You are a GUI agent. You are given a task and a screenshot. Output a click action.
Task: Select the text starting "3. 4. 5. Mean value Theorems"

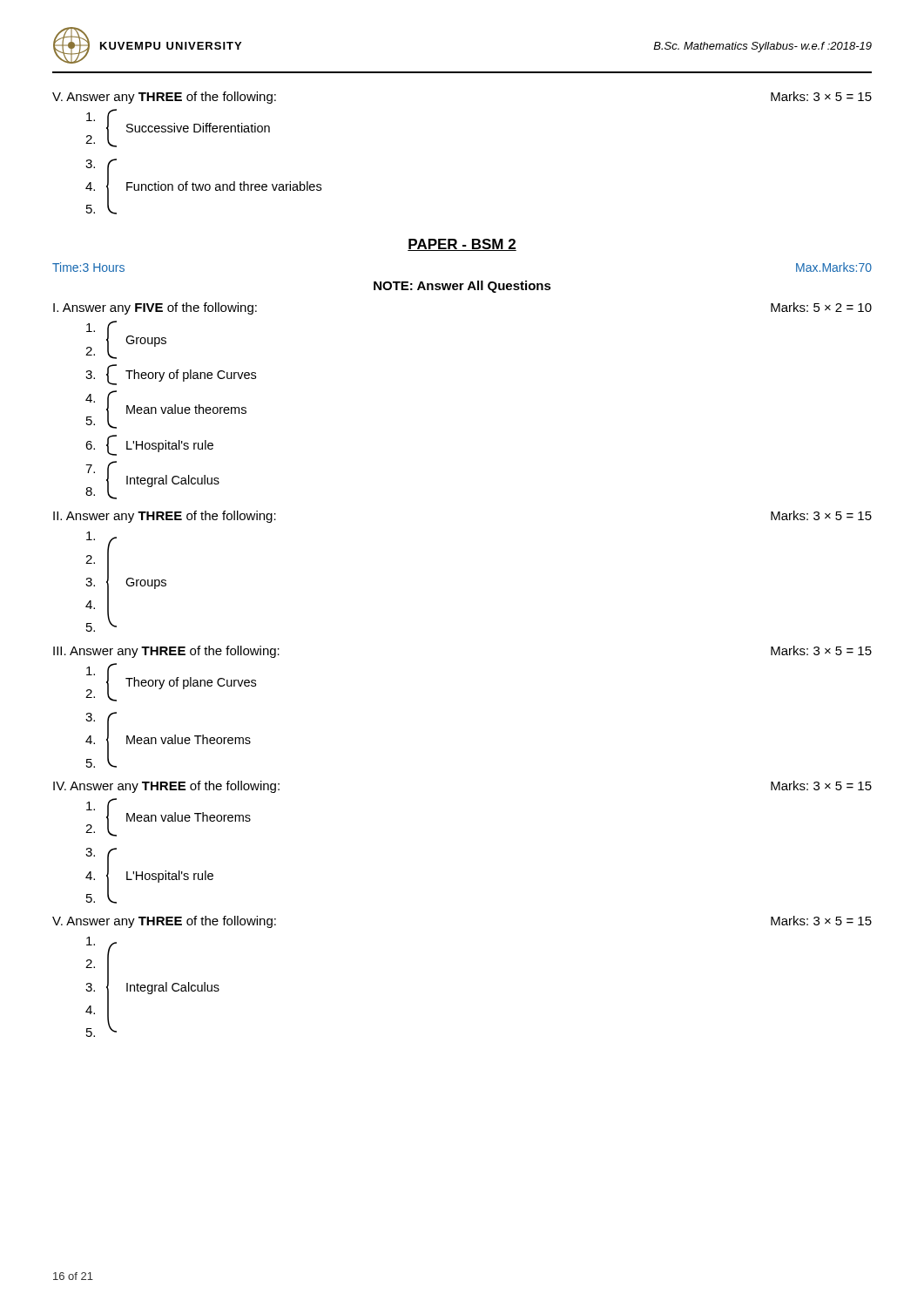pos(168,740)
